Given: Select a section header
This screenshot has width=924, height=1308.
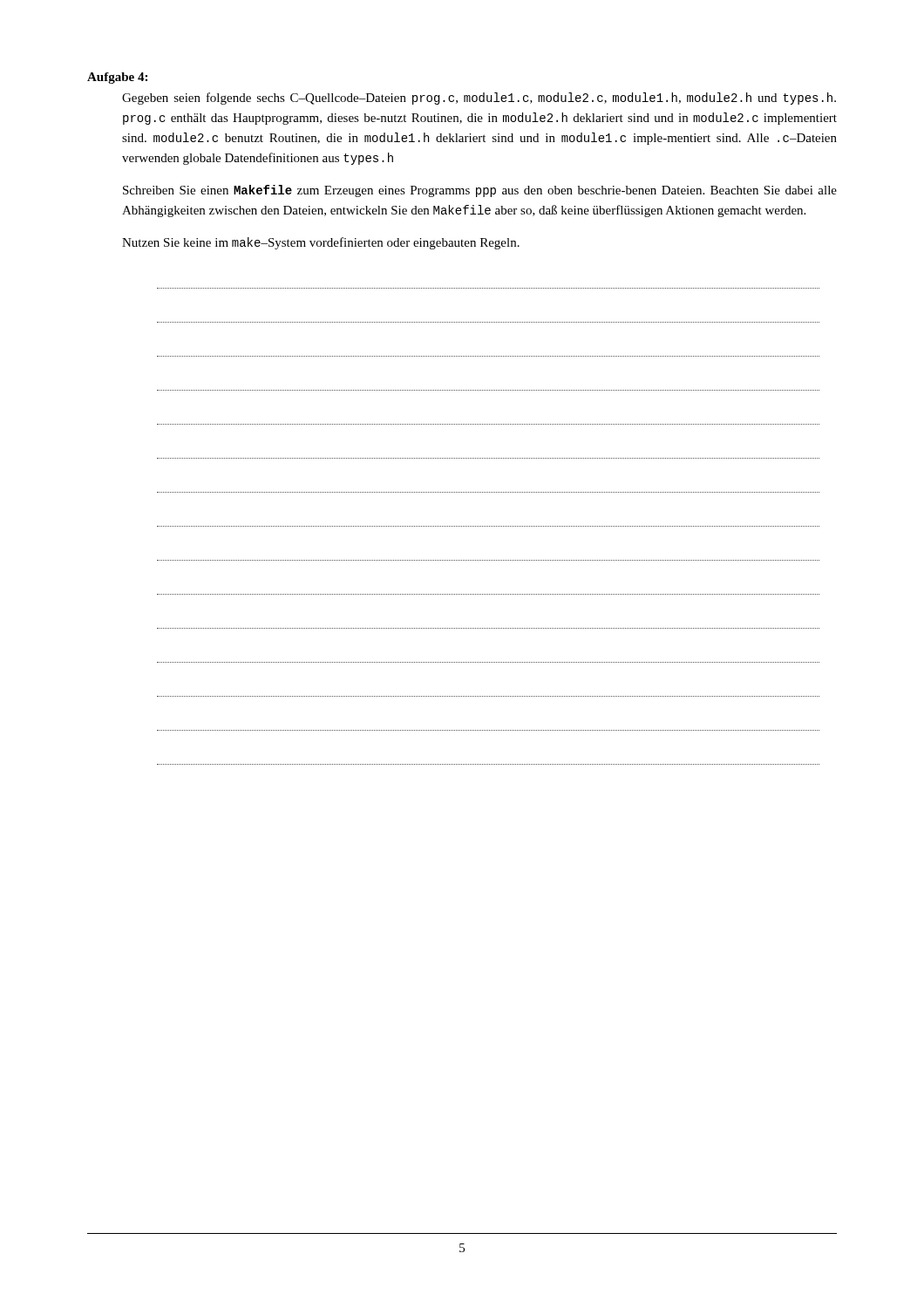Looking at the screenshot, I should click(x=118, y=77).
